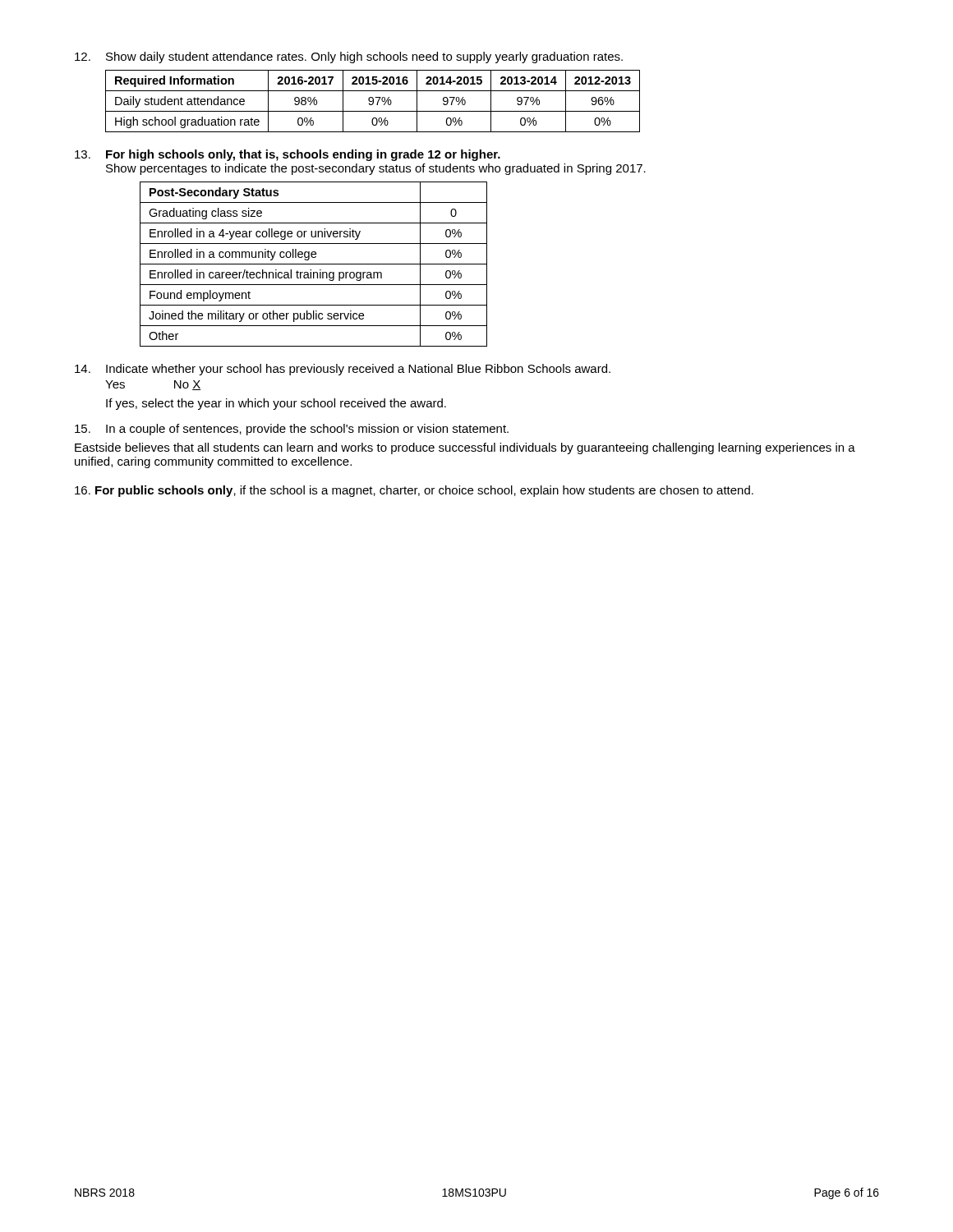Find the block on this page that starts "12. Show daily"
Viewport: 953px width, 1232px height.
[x=476, y=56]
